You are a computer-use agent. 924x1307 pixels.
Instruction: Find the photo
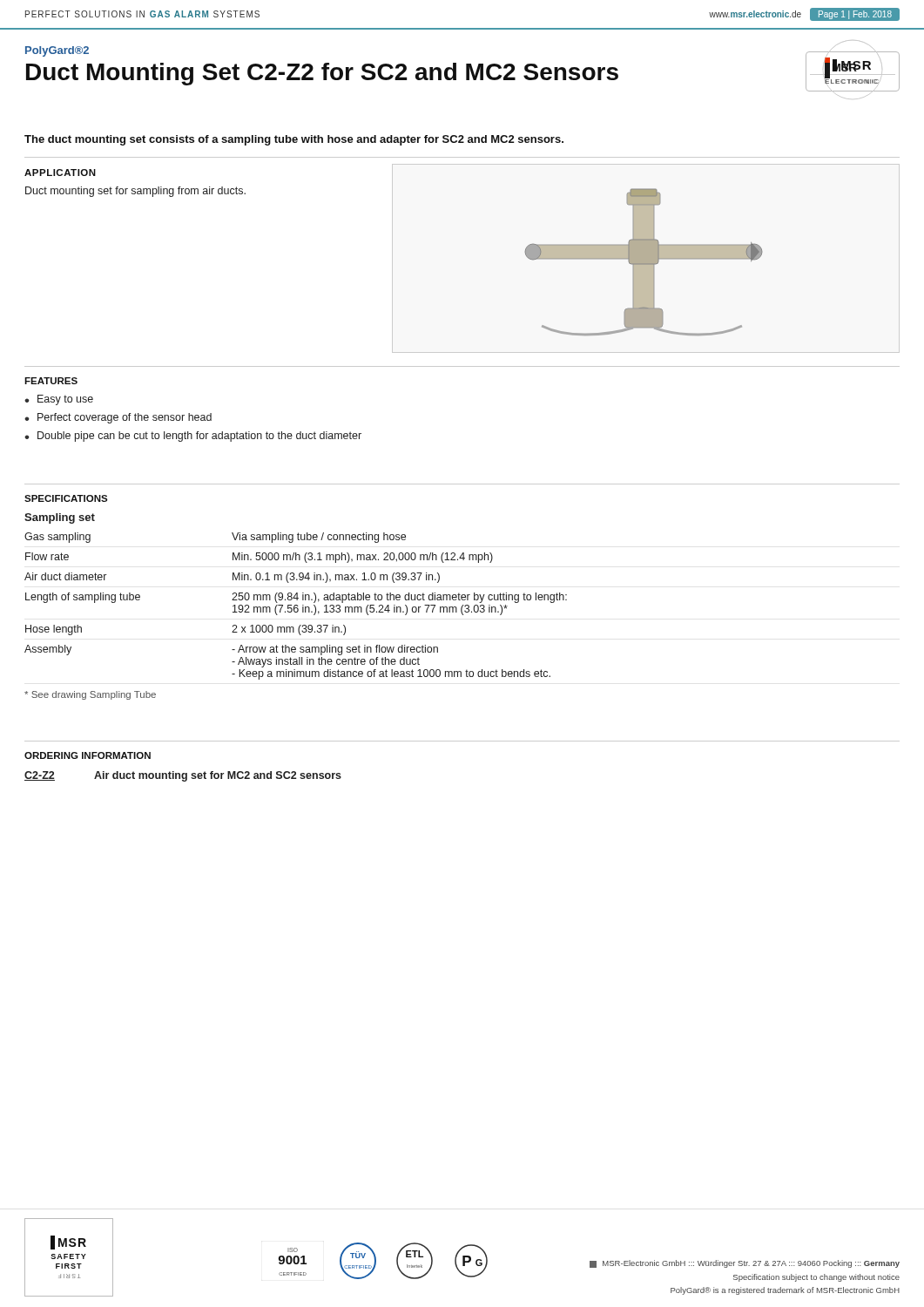click(646, 258)
